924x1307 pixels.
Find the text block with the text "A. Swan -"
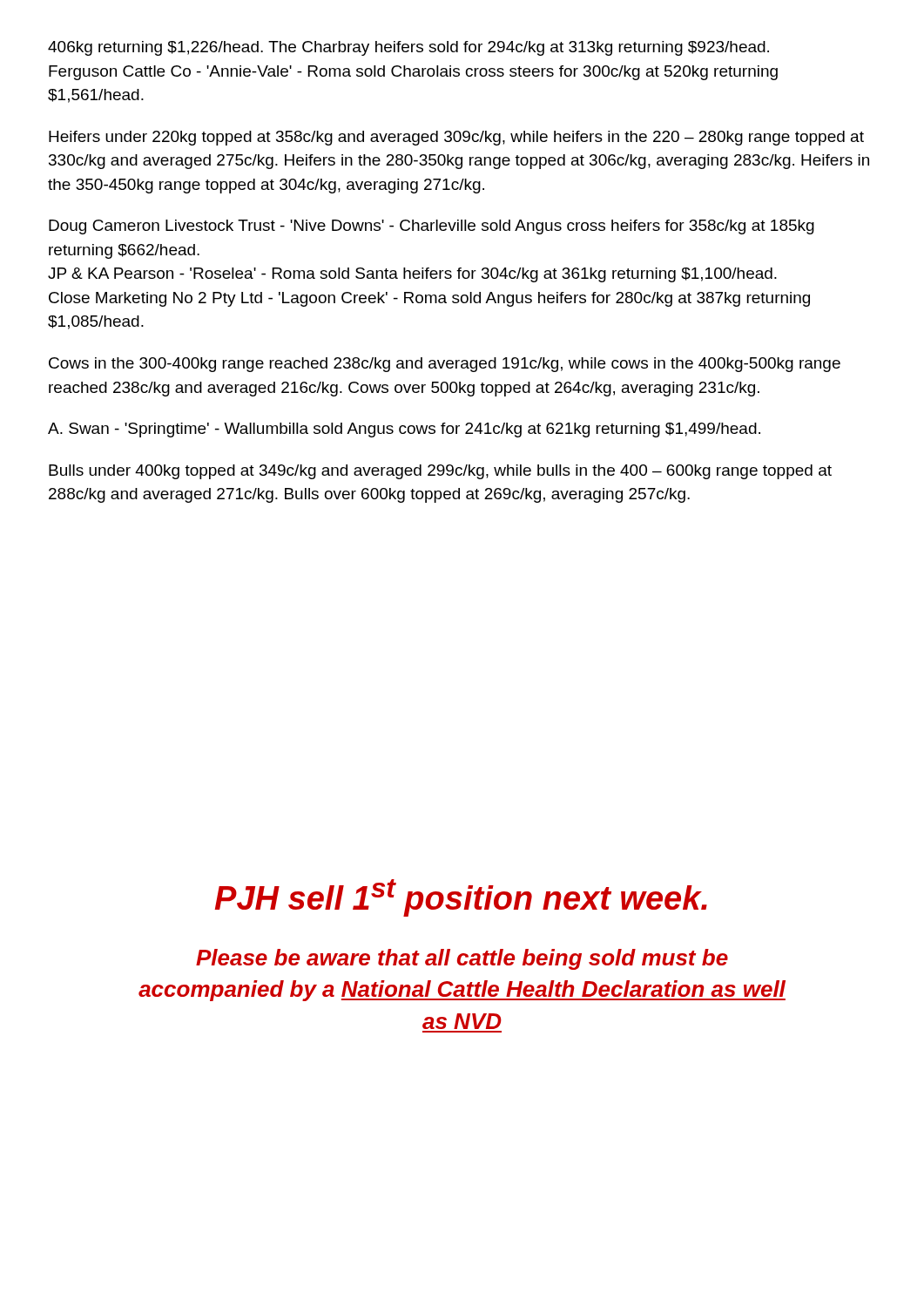(x=405, y=428)
